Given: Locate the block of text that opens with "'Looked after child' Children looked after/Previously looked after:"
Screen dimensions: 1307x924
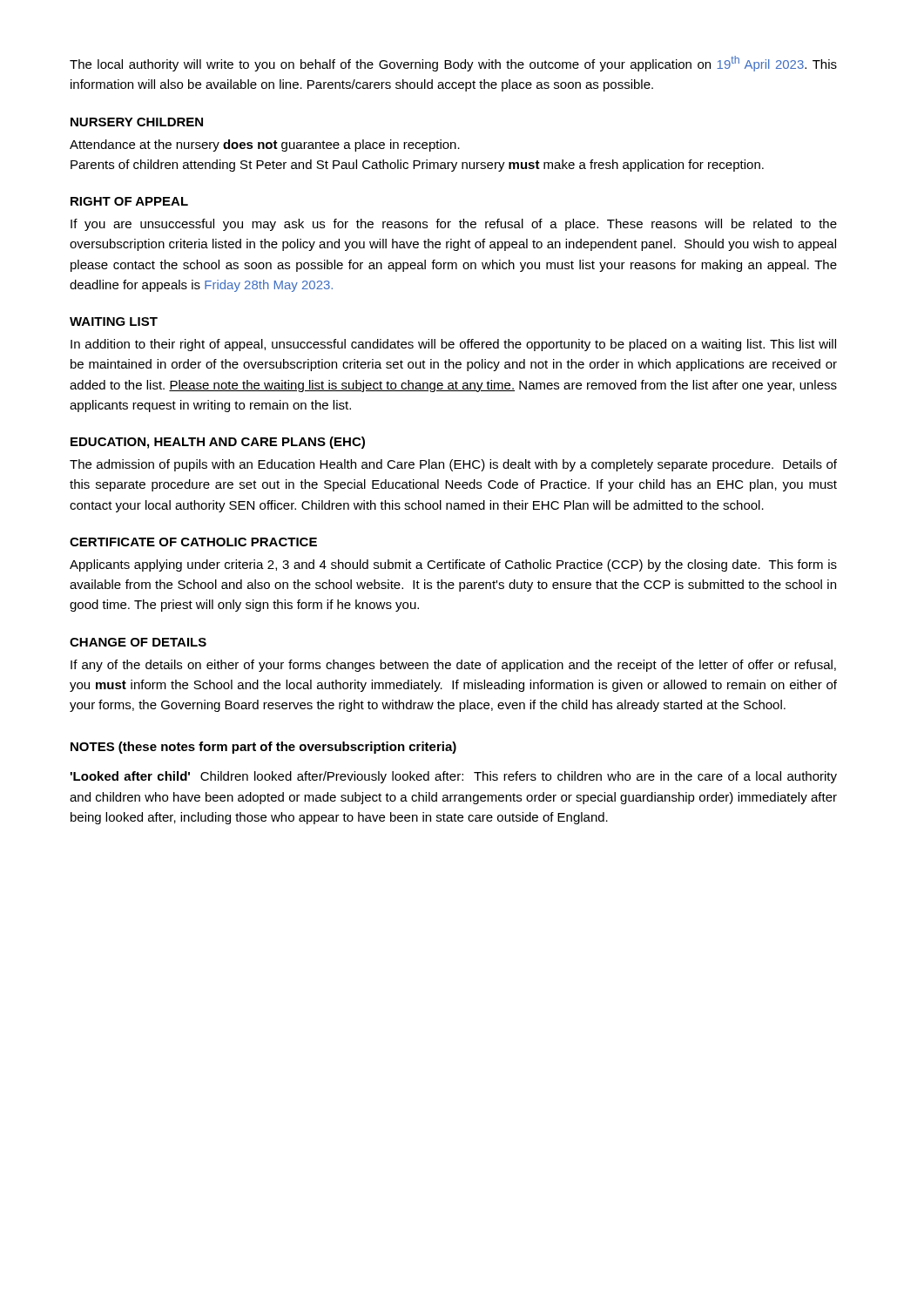Looking at the screenshot, I should [453, 796].
